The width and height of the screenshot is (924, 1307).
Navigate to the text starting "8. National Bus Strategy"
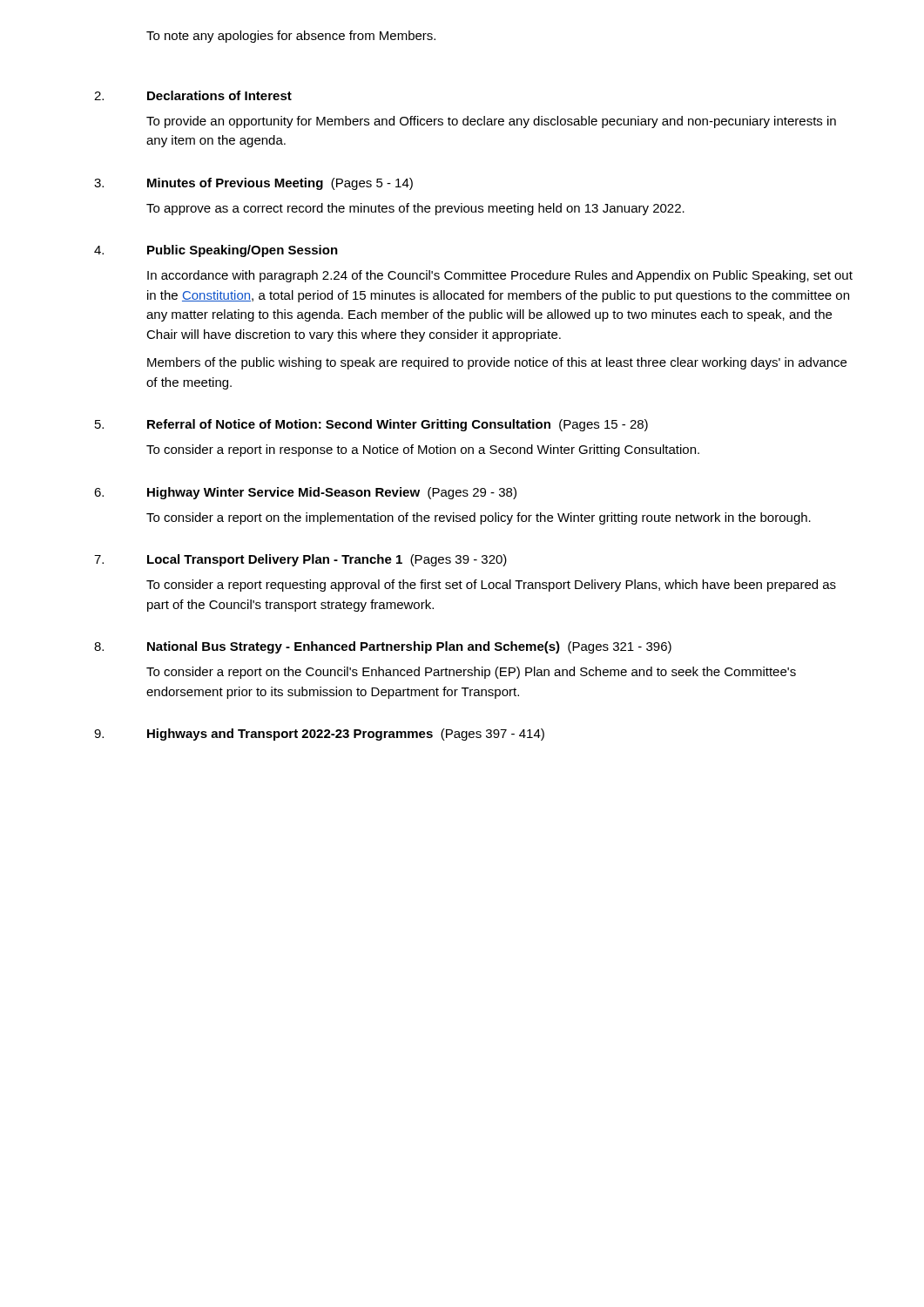click(474, 674)
